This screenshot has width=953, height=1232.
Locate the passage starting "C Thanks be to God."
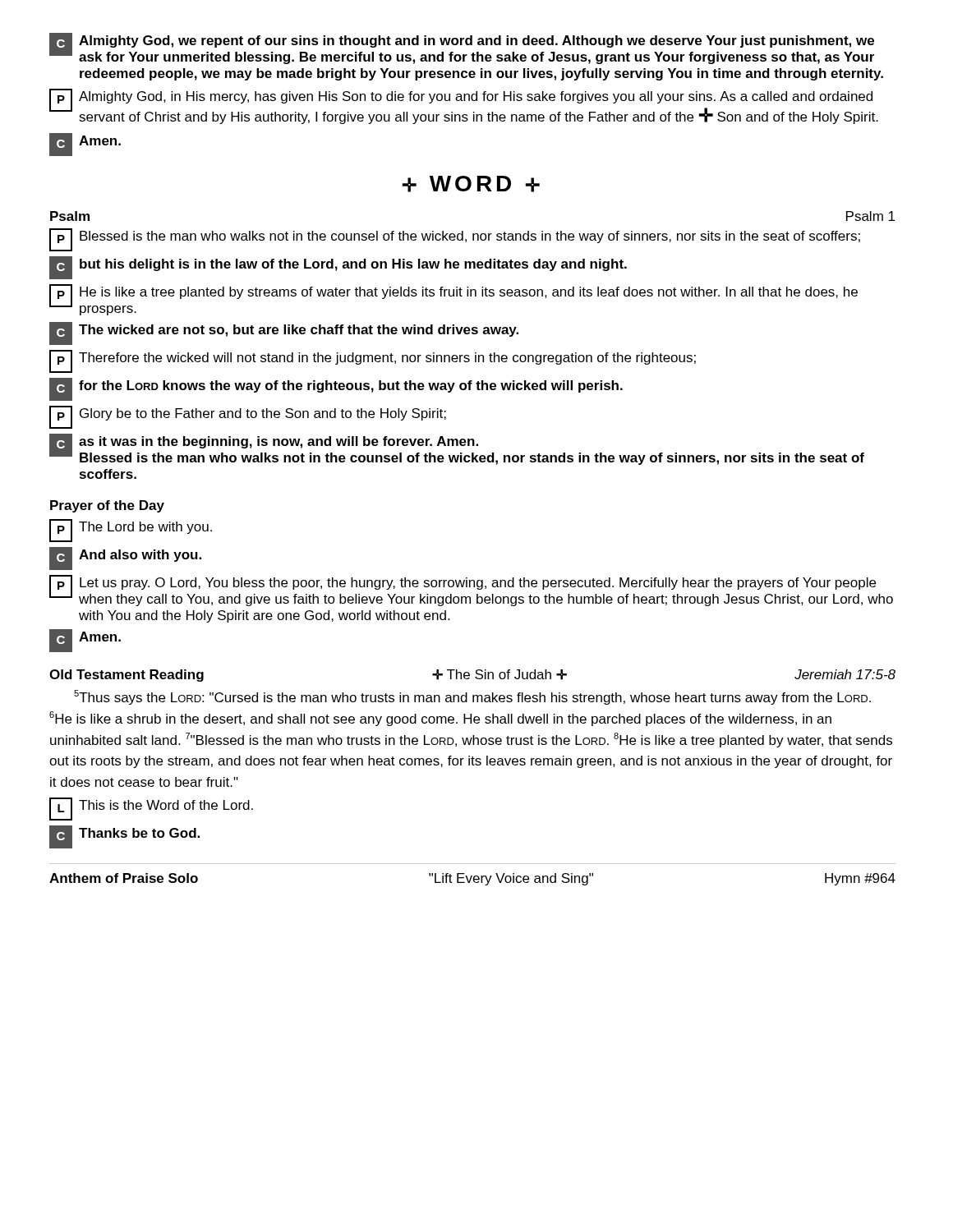[124, 837]
